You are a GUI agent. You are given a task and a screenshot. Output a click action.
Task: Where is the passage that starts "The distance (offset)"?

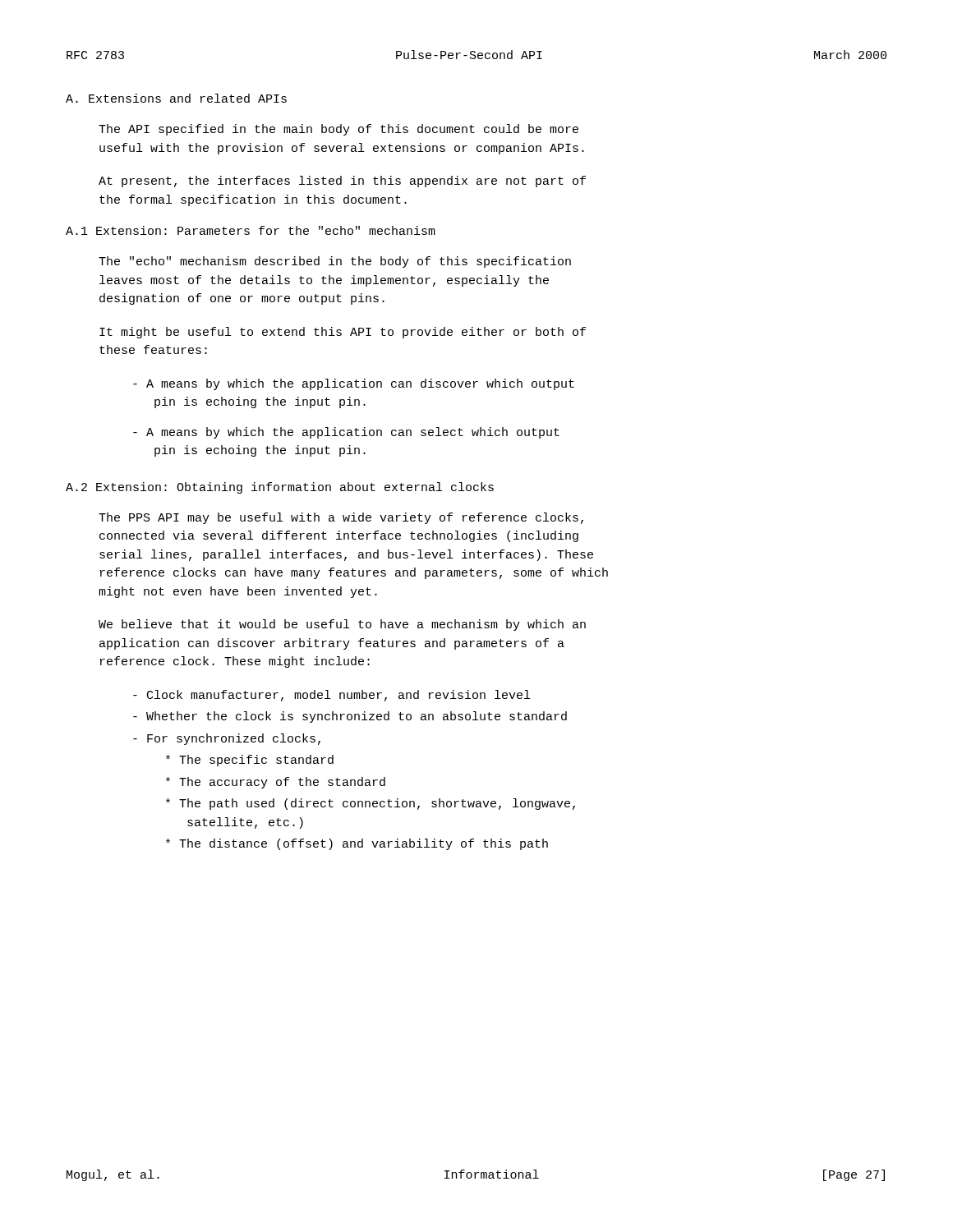[357, 845]
